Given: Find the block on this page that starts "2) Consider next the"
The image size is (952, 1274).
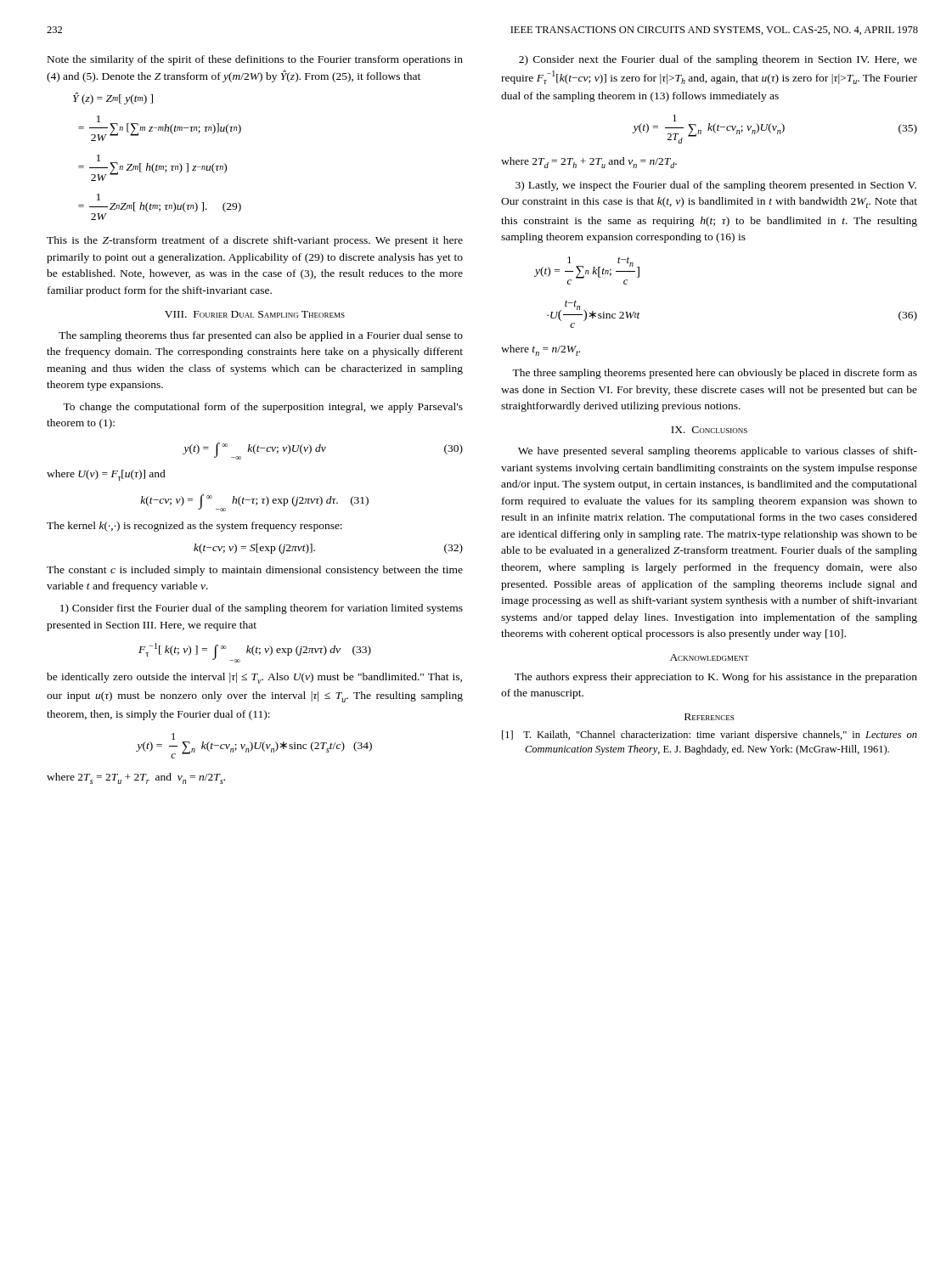Looking at the screenshot, I should point(709,77).
